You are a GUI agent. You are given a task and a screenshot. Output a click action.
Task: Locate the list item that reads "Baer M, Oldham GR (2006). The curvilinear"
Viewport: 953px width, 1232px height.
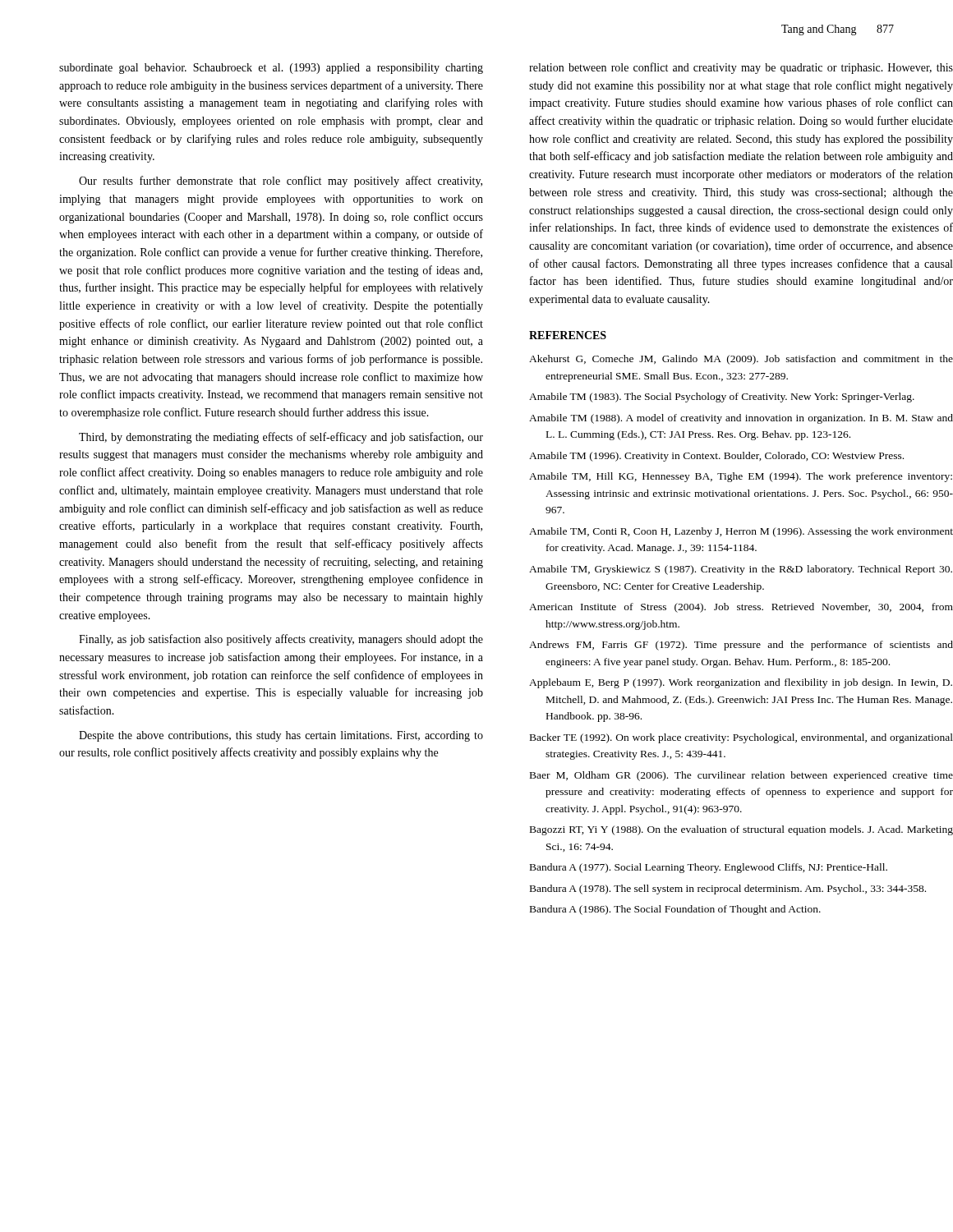coord(741,791)
